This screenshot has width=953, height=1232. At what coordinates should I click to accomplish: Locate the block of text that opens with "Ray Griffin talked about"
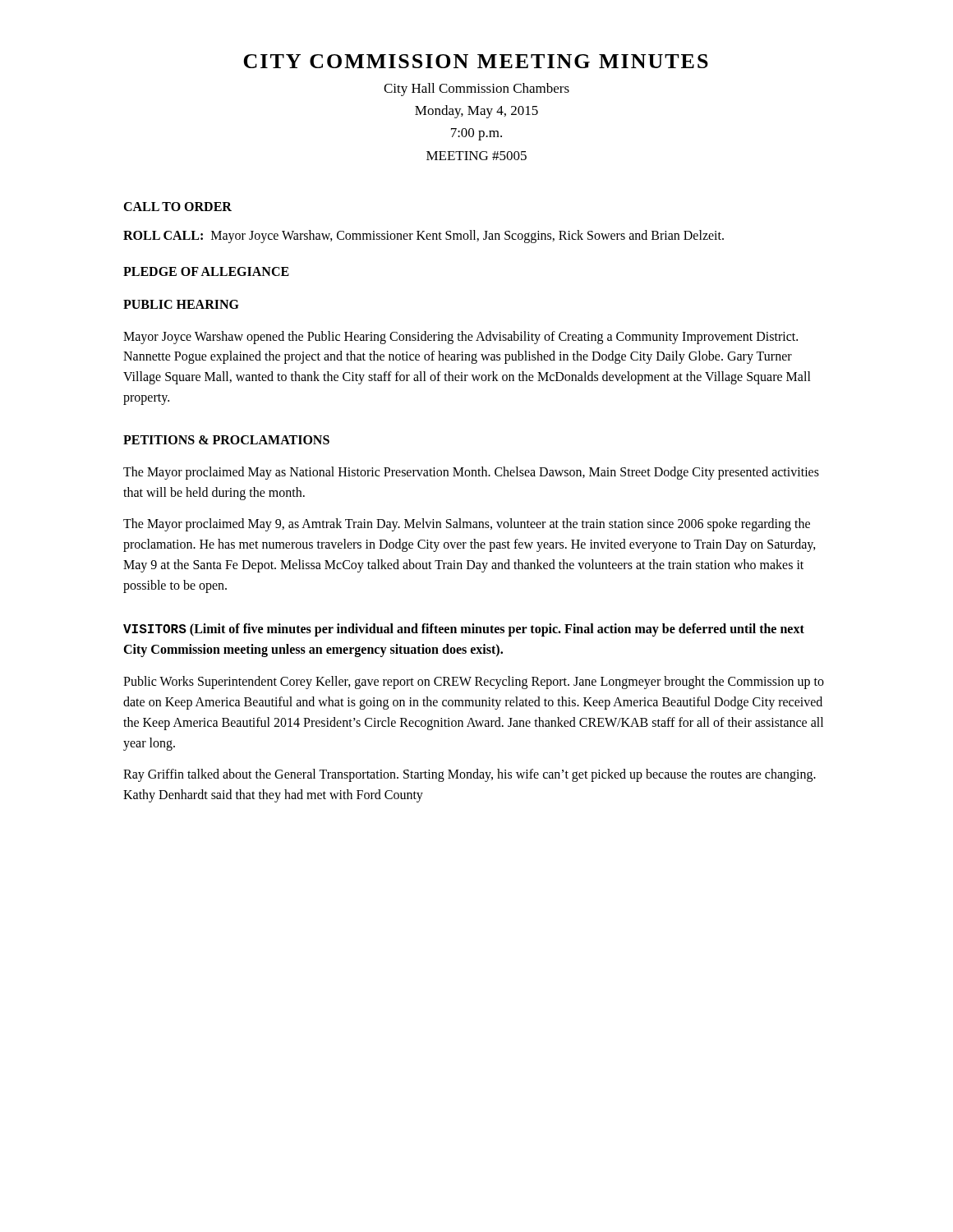click(x=470, y=785)
